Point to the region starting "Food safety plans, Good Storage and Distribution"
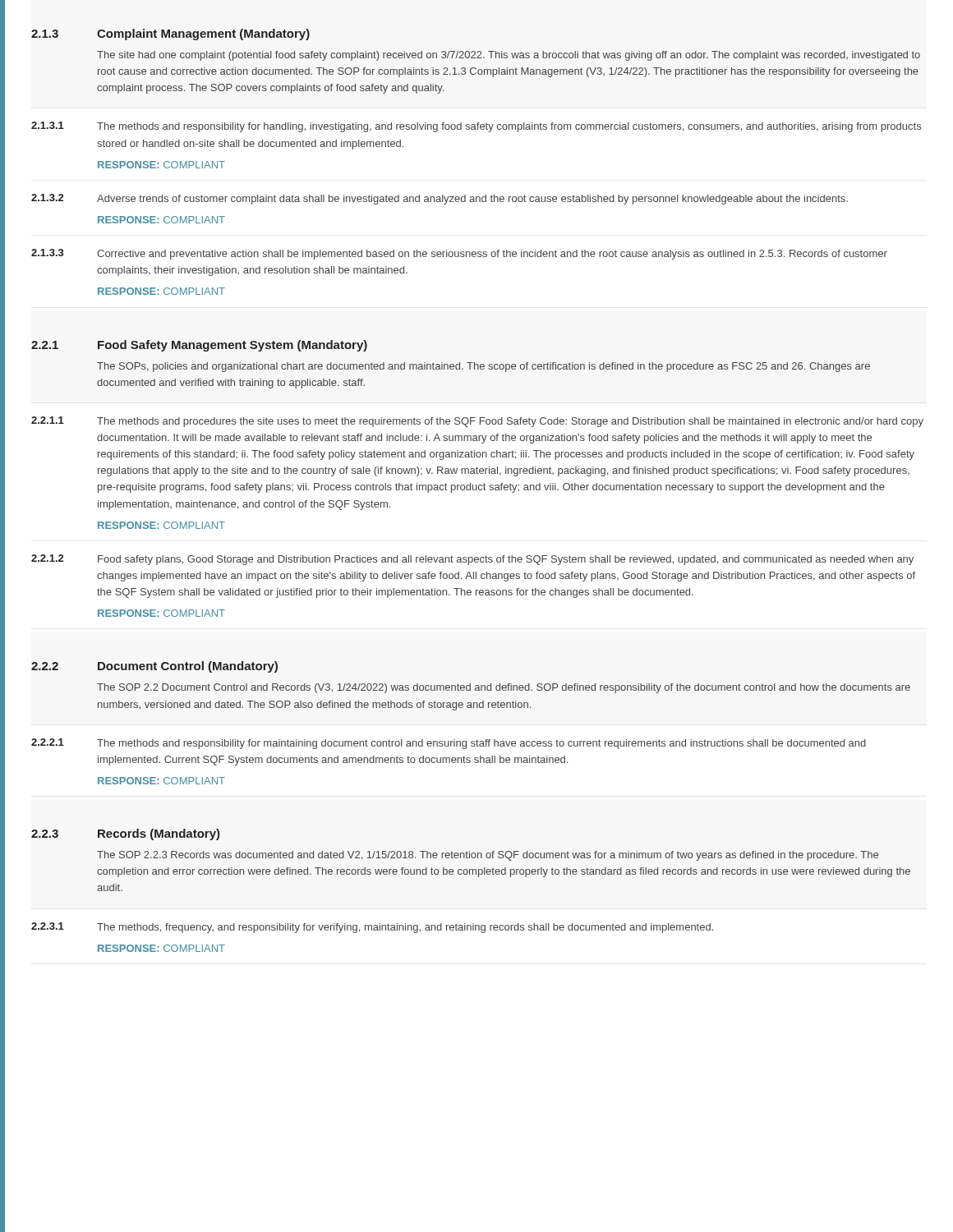Image resolution: width=953 pixels, height=1232 pixels. (x=512, y=587)
